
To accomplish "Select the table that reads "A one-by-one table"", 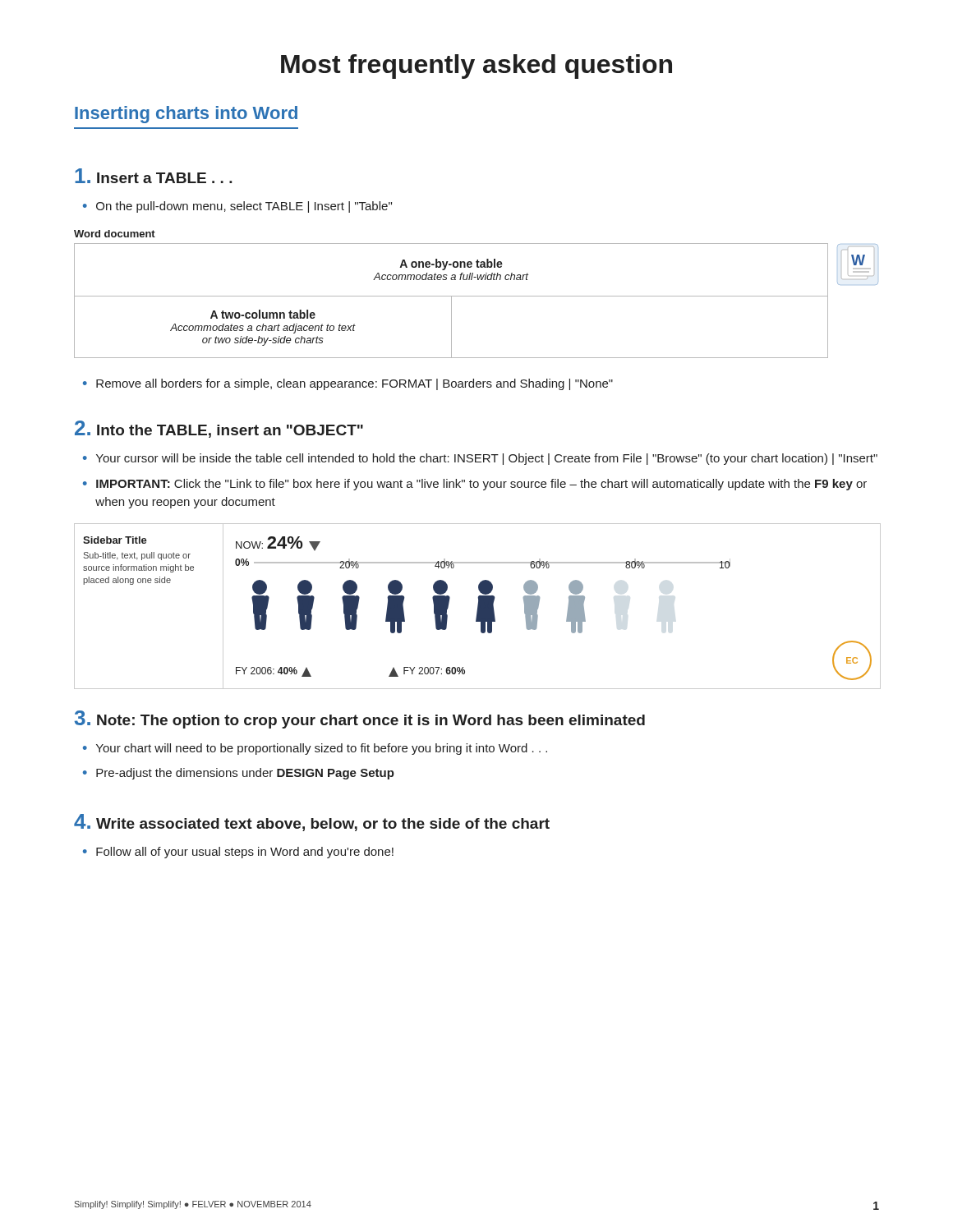I will pos(476,304).
